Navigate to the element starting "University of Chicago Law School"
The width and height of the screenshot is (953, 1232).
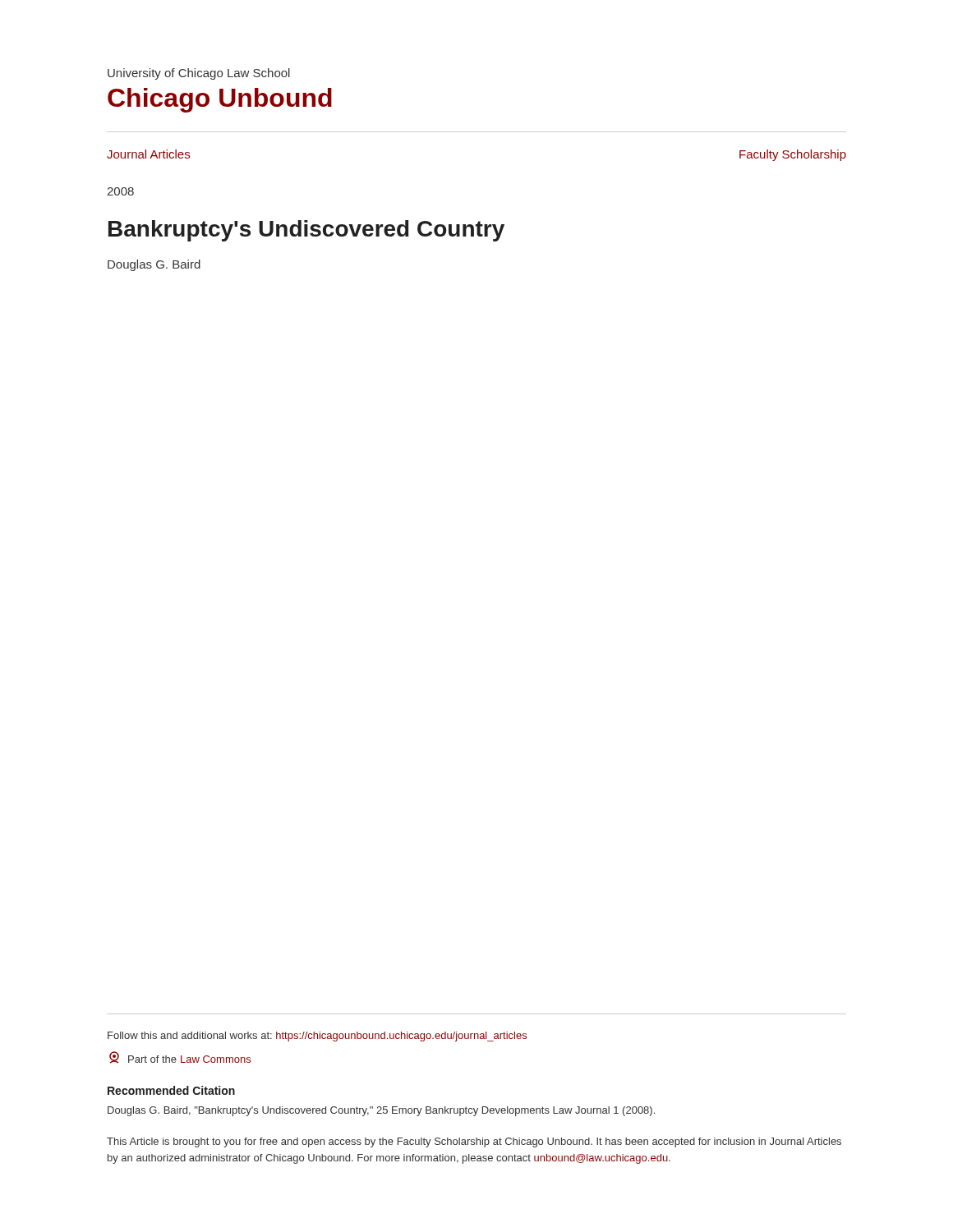[199, 73]
